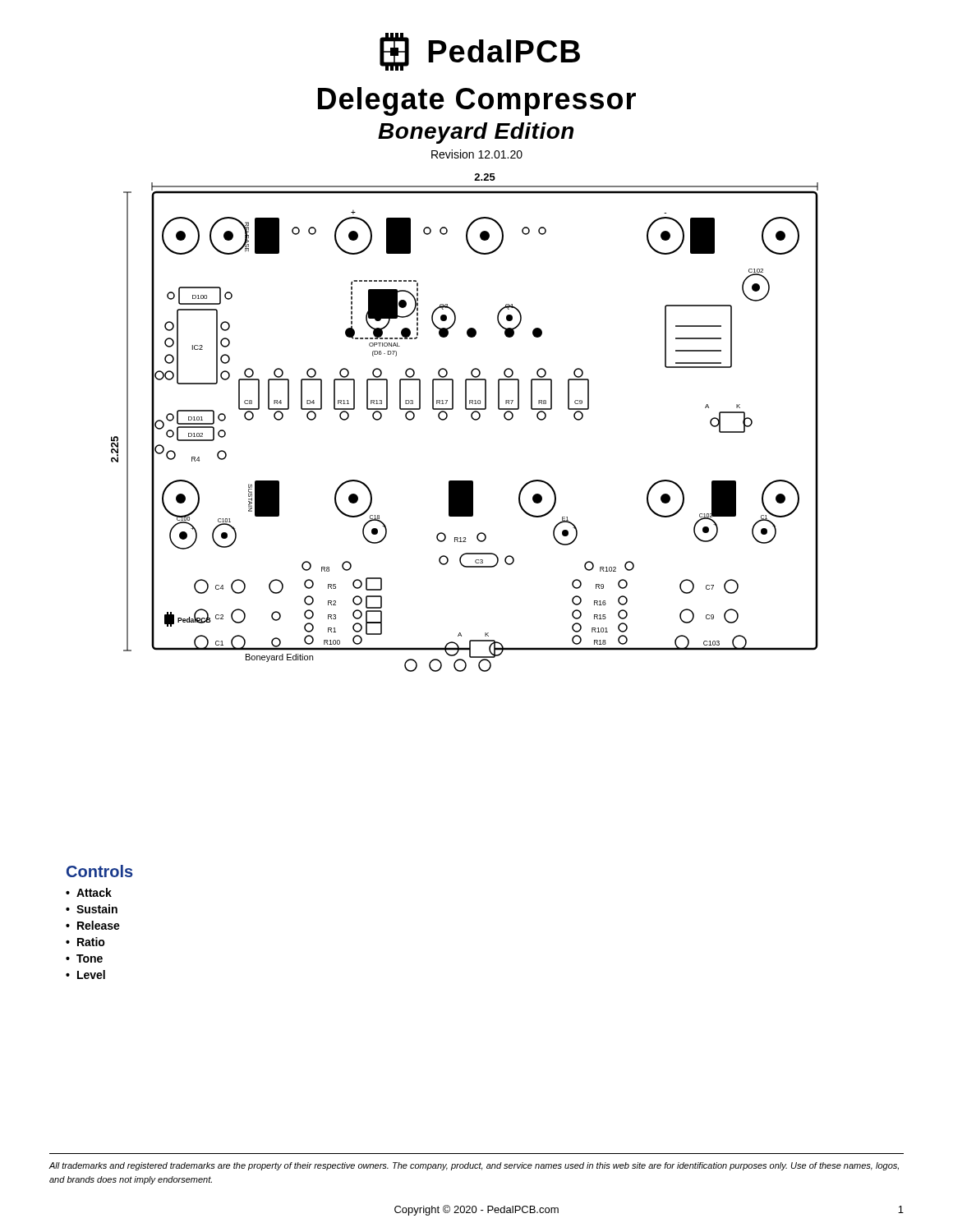The height and width of the screenshot is (1232, 953).
Task: Locate the text block starting "Boneyard Edition"
Action: 476,131
